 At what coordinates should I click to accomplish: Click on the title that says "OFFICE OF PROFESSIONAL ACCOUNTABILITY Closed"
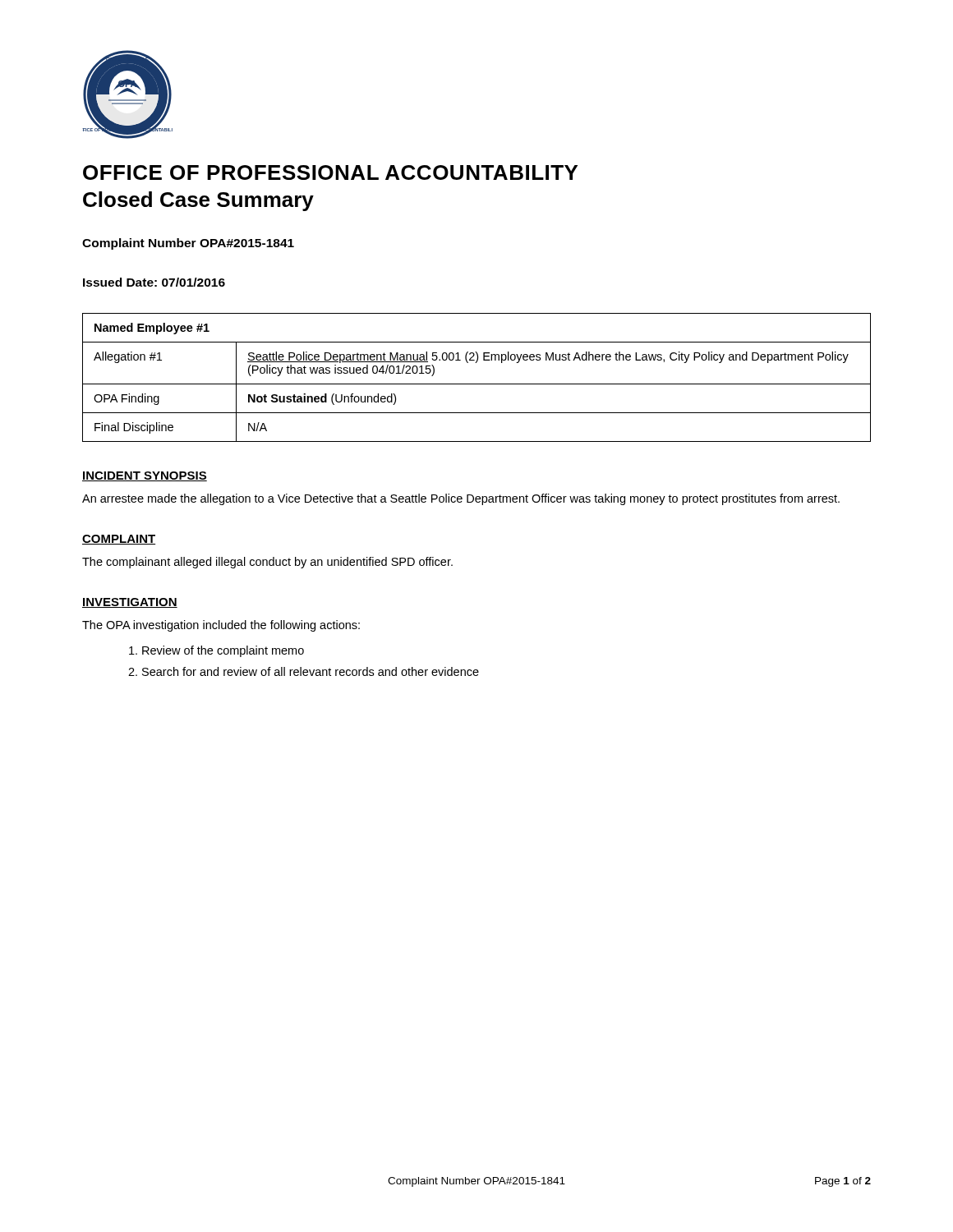[476, 186]
